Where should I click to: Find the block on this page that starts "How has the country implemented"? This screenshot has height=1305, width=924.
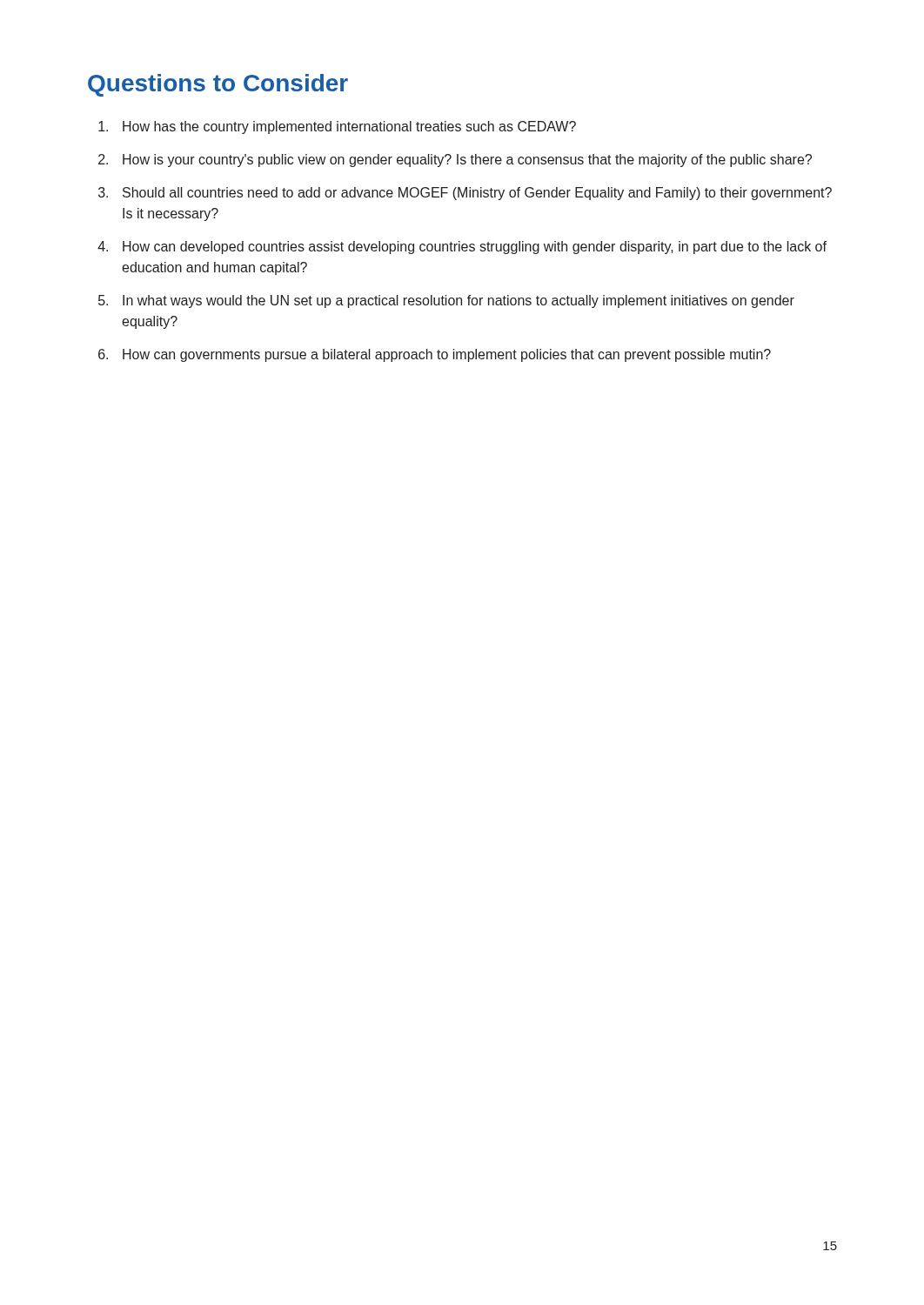pyautogui.click(x=349, y=127)
